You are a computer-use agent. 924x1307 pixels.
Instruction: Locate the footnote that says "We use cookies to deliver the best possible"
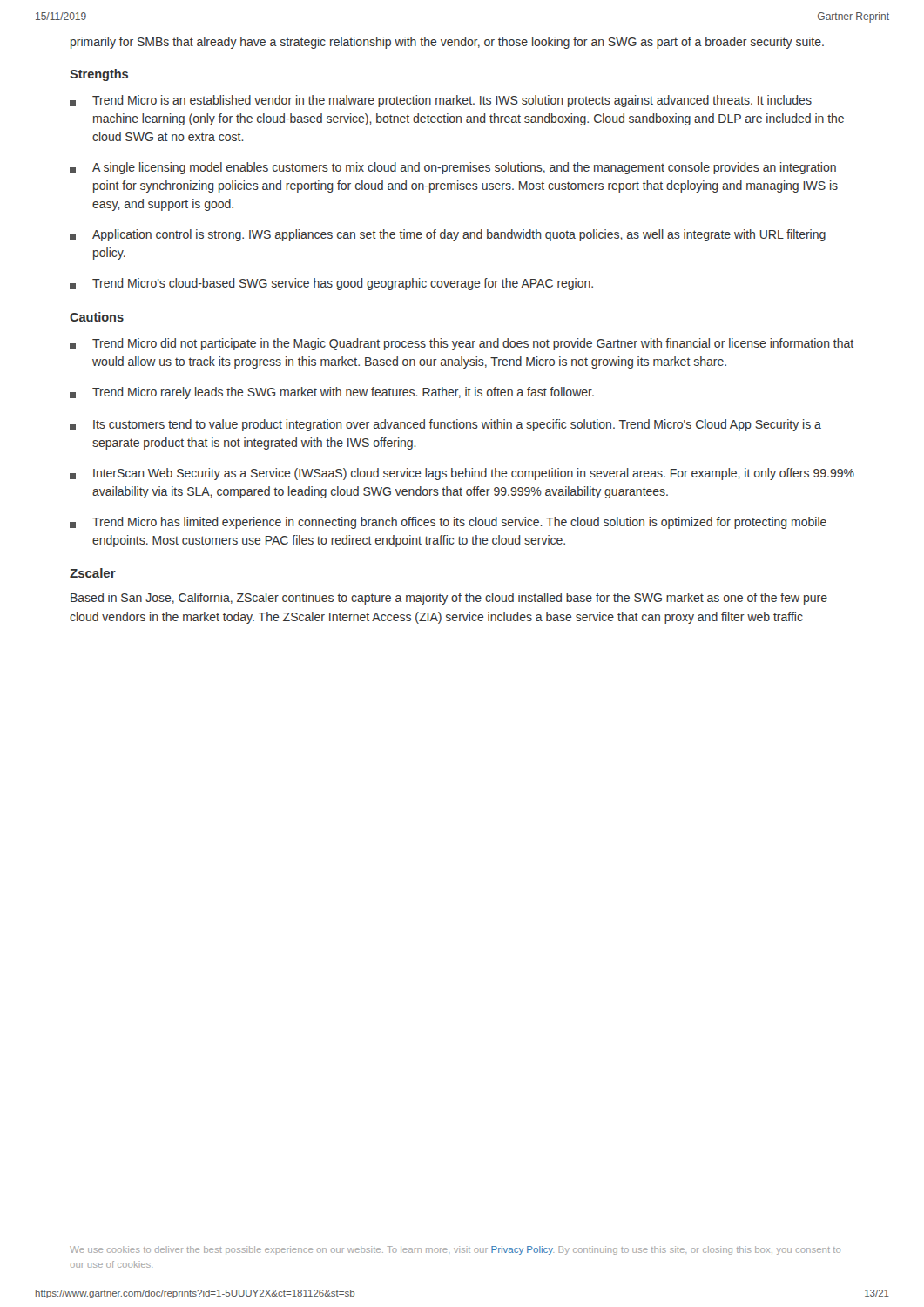click(x=455, y=1257)
